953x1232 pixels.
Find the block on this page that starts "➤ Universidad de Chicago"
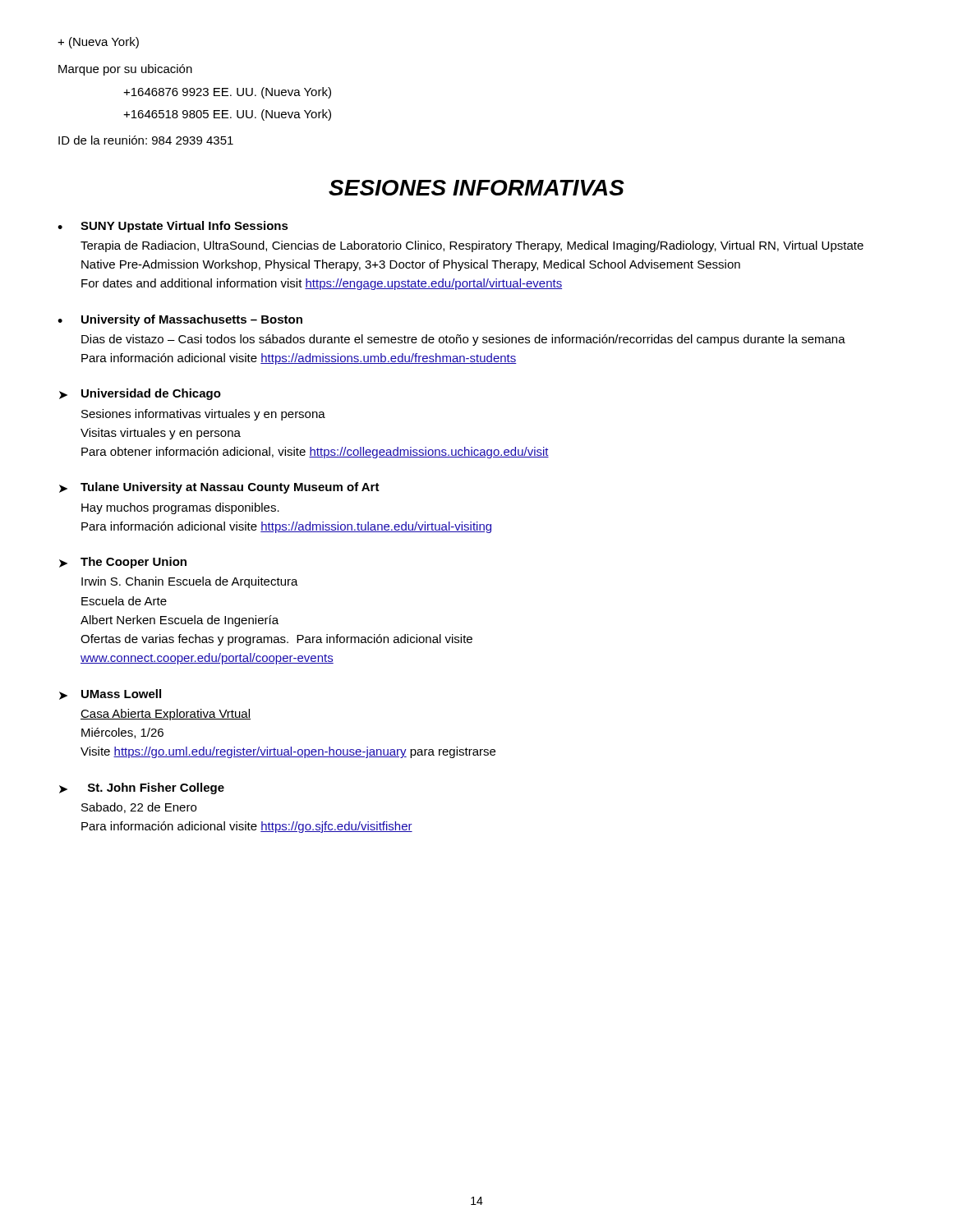pos(140,394)
